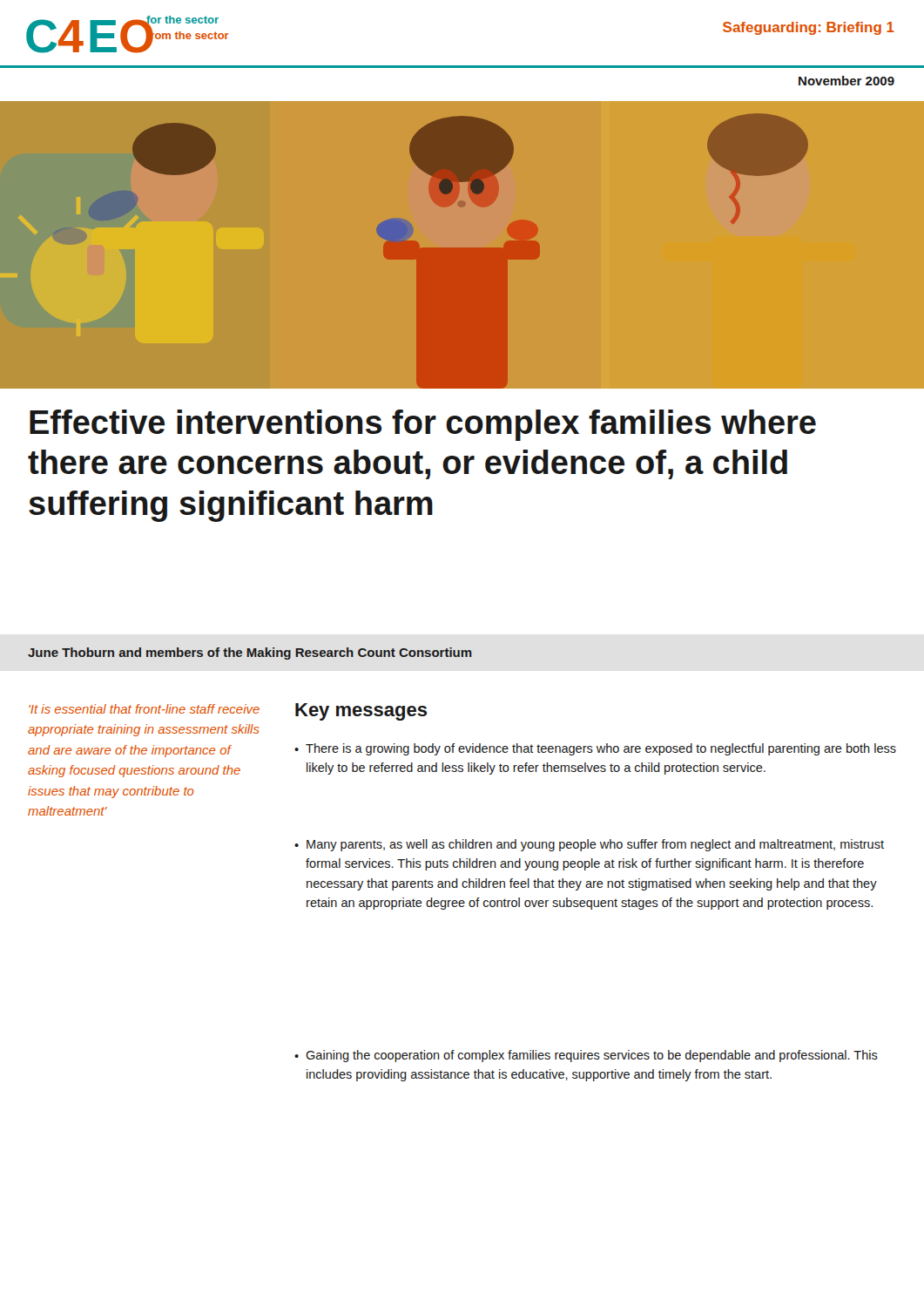Select the text that reads "November 2009"
Screen dimensions: 1307x924
click(846, 81)
